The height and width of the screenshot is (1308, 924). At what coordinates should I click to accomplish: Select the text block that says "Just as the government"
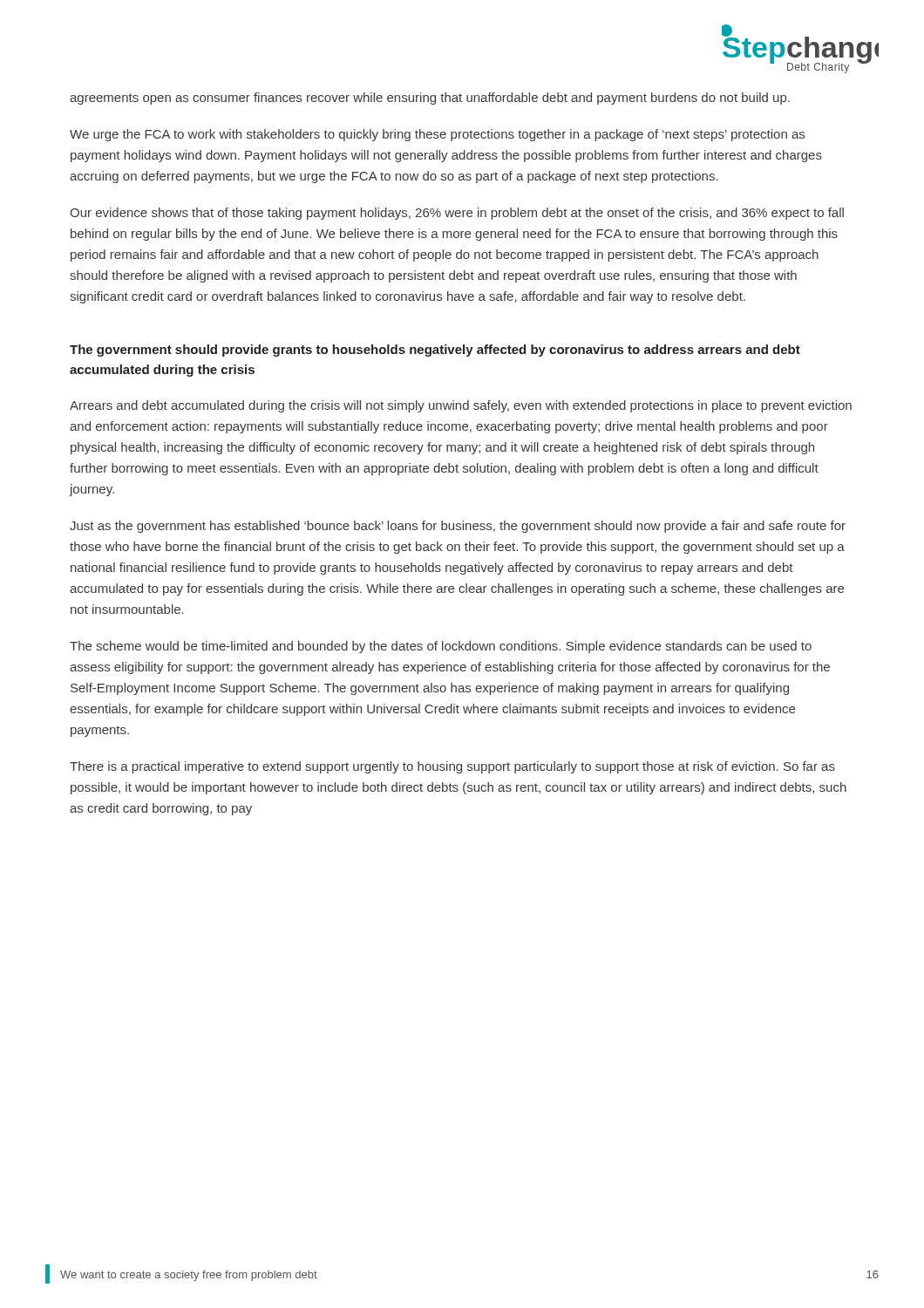coord(458,567)
